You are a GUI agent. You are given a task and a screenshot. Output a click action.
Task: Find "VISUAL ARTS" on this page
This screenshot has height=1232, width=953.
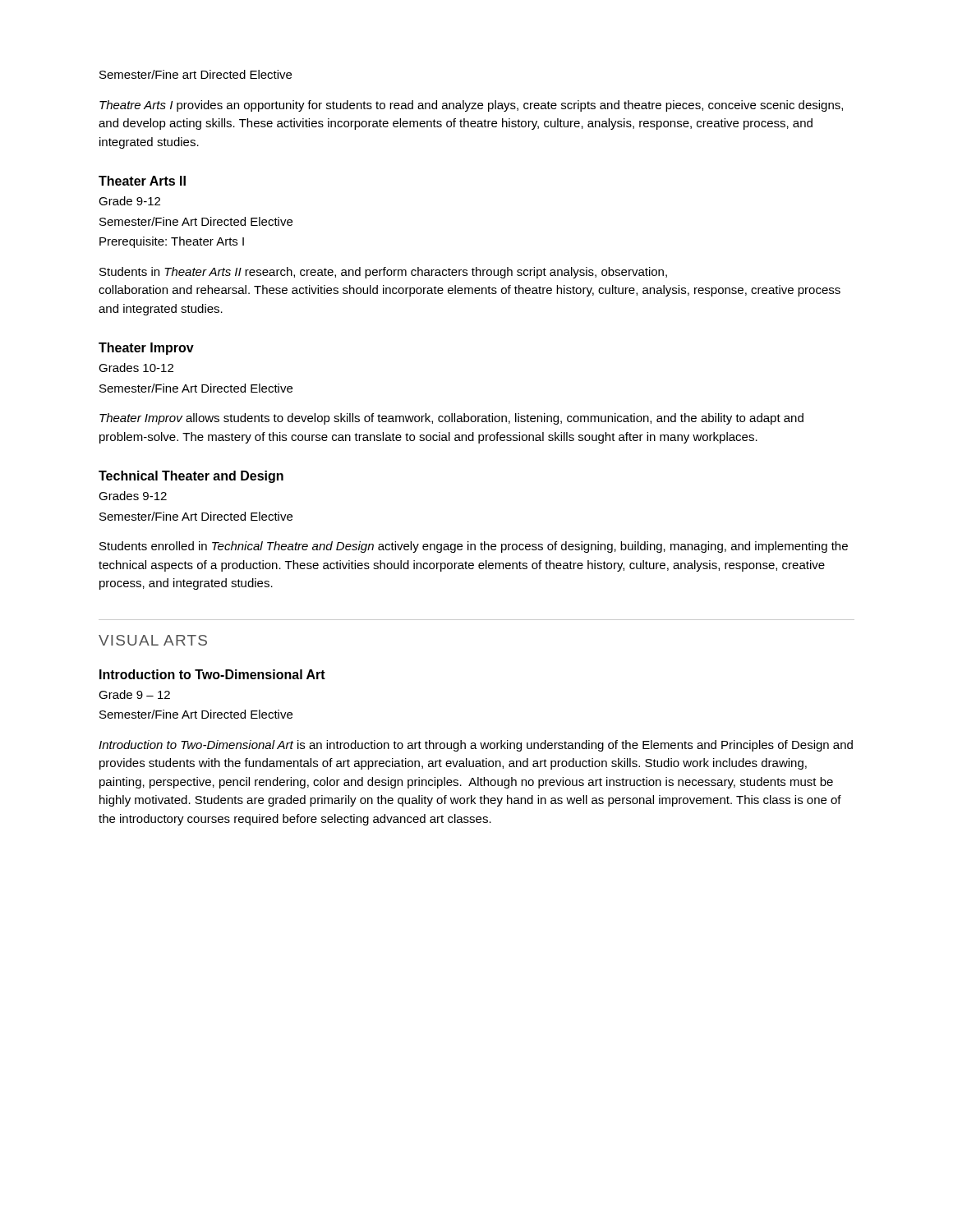tap(154, 640)
